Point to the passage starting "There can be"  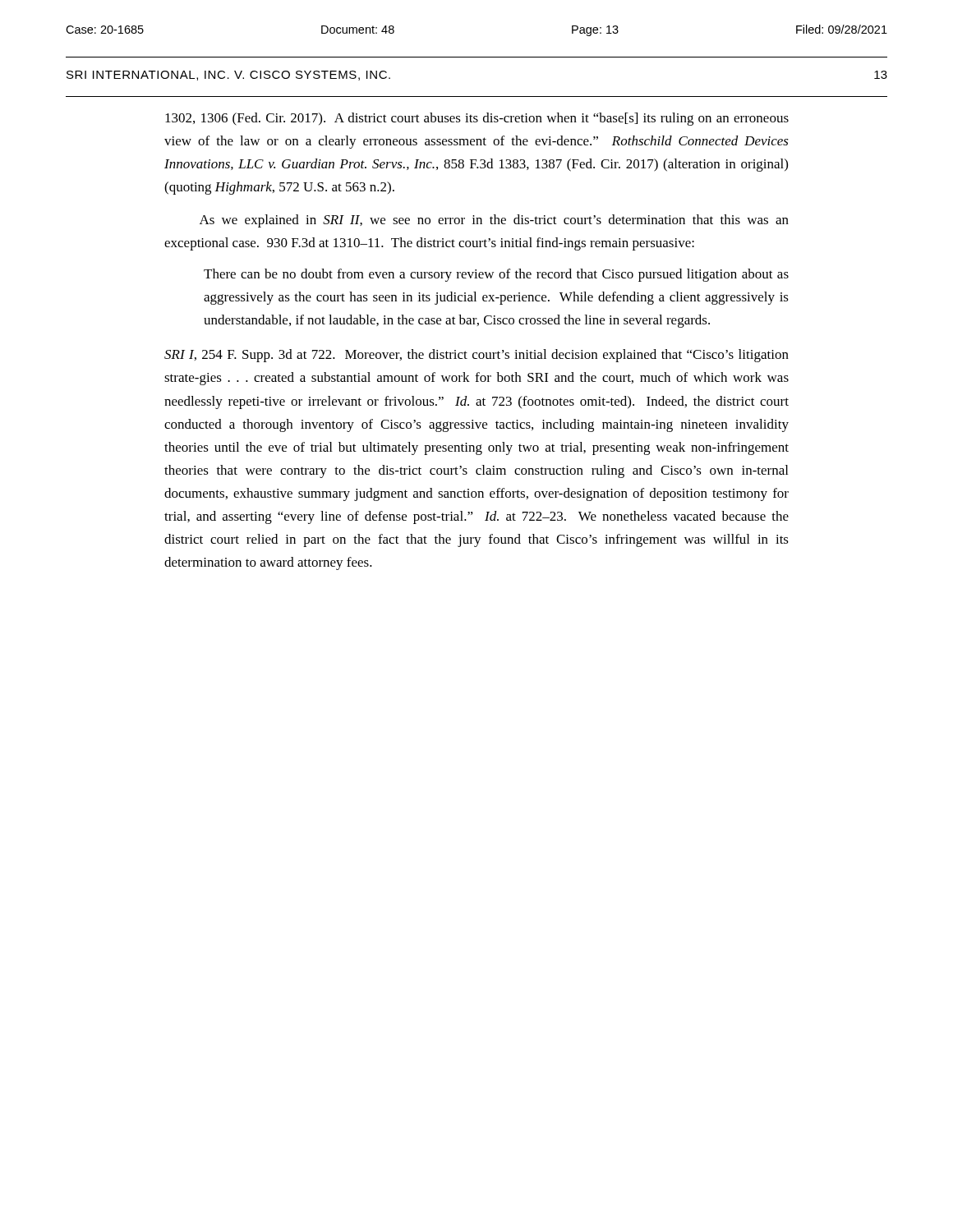(x=496, y=298)
